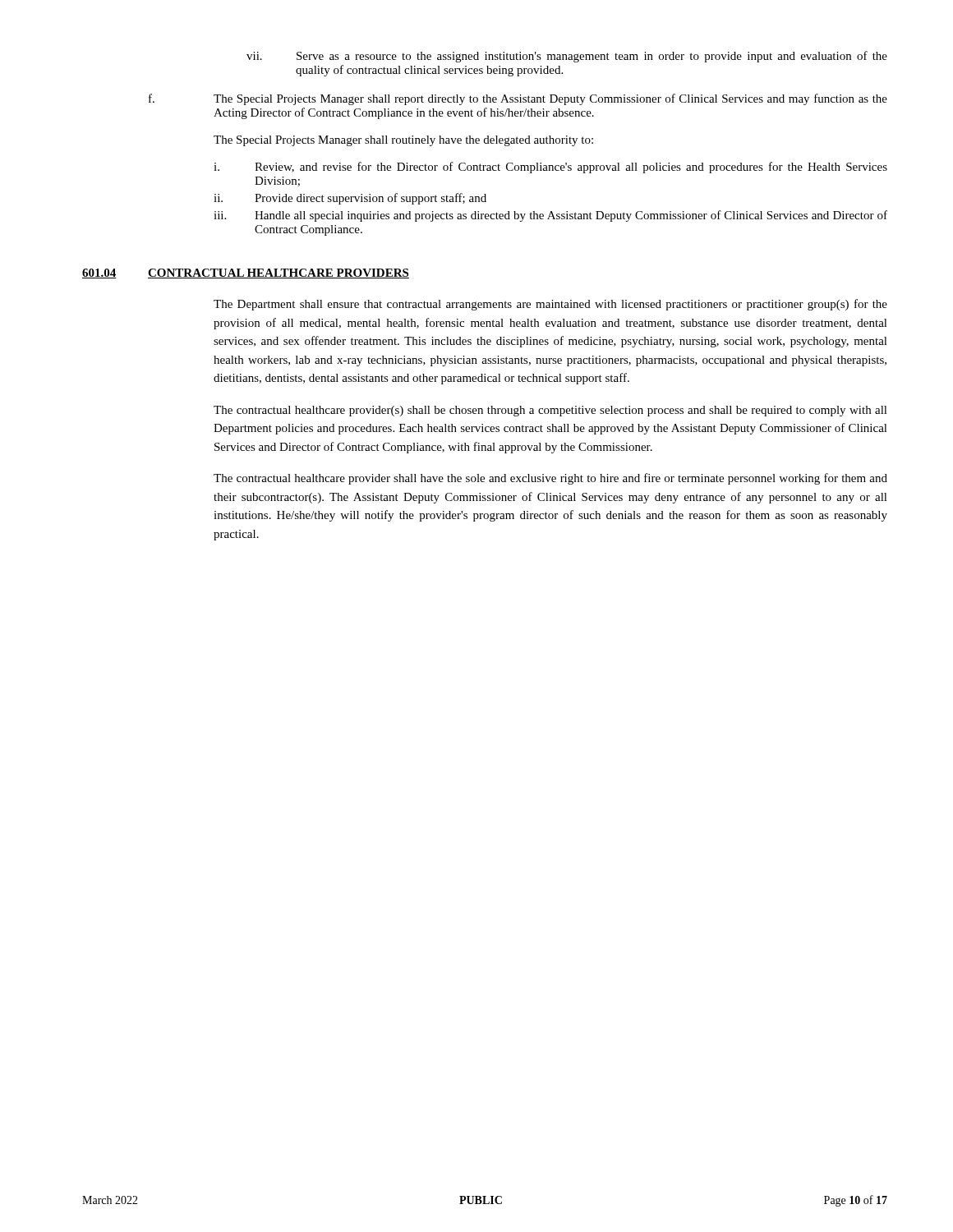This screenshot has height=1232, width=953.
Task: Select the list item that reads "ii. Provide direct supervision of"
Action: point(350,199)
